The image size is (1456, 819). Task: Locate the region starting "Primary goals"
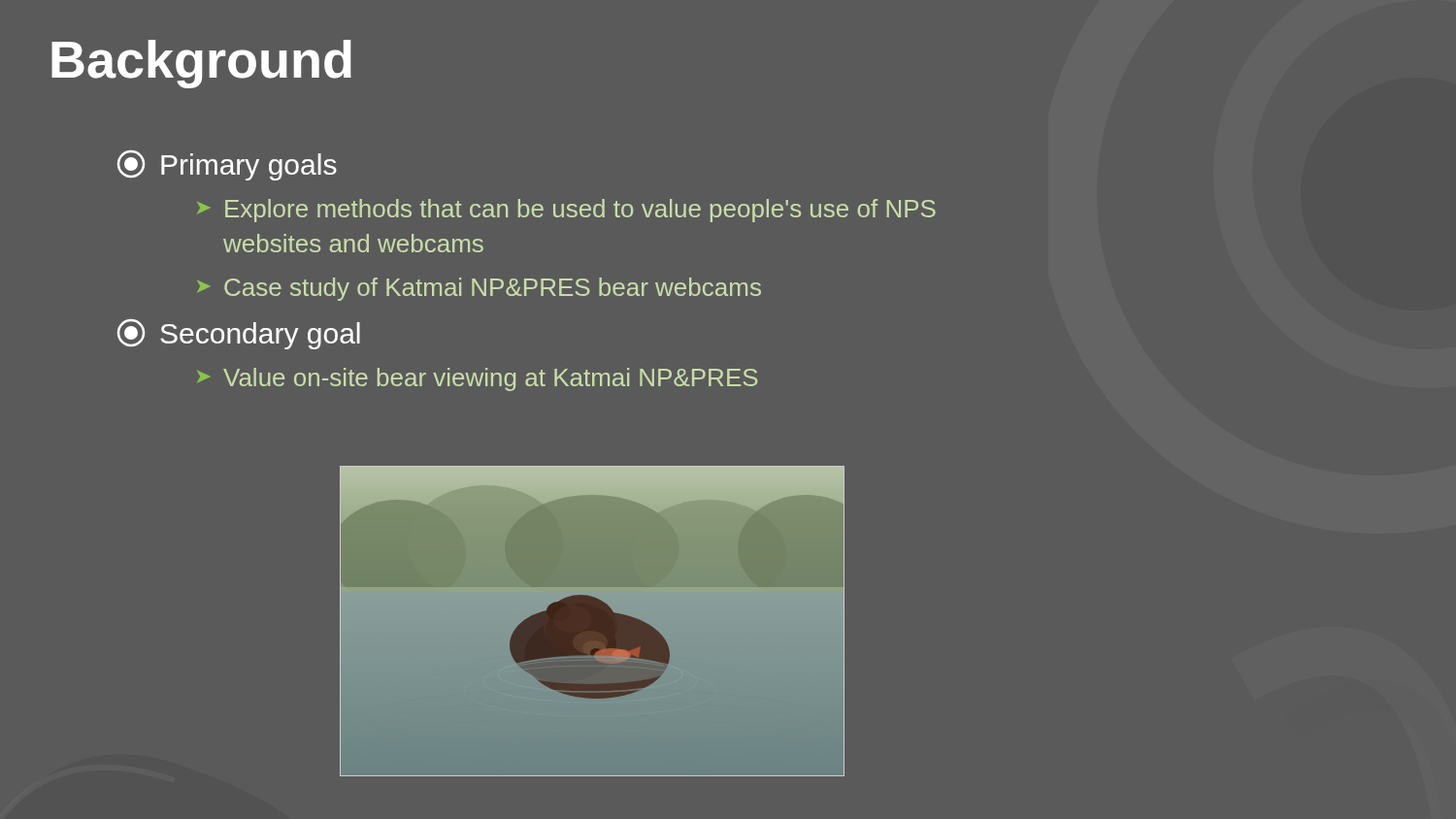[x=227, y=164]
